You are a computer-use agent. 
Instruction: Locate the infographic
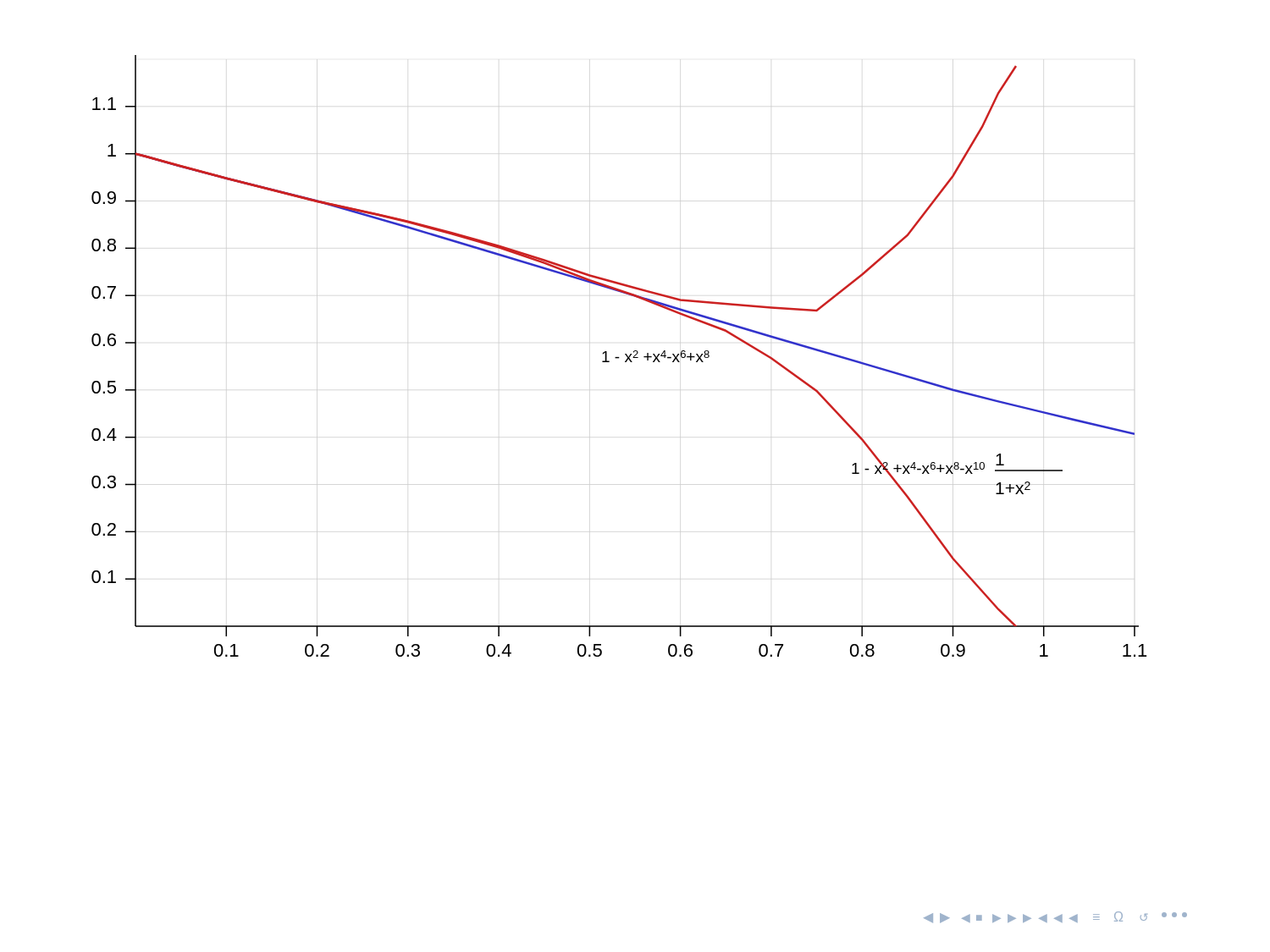point(1063,916)
